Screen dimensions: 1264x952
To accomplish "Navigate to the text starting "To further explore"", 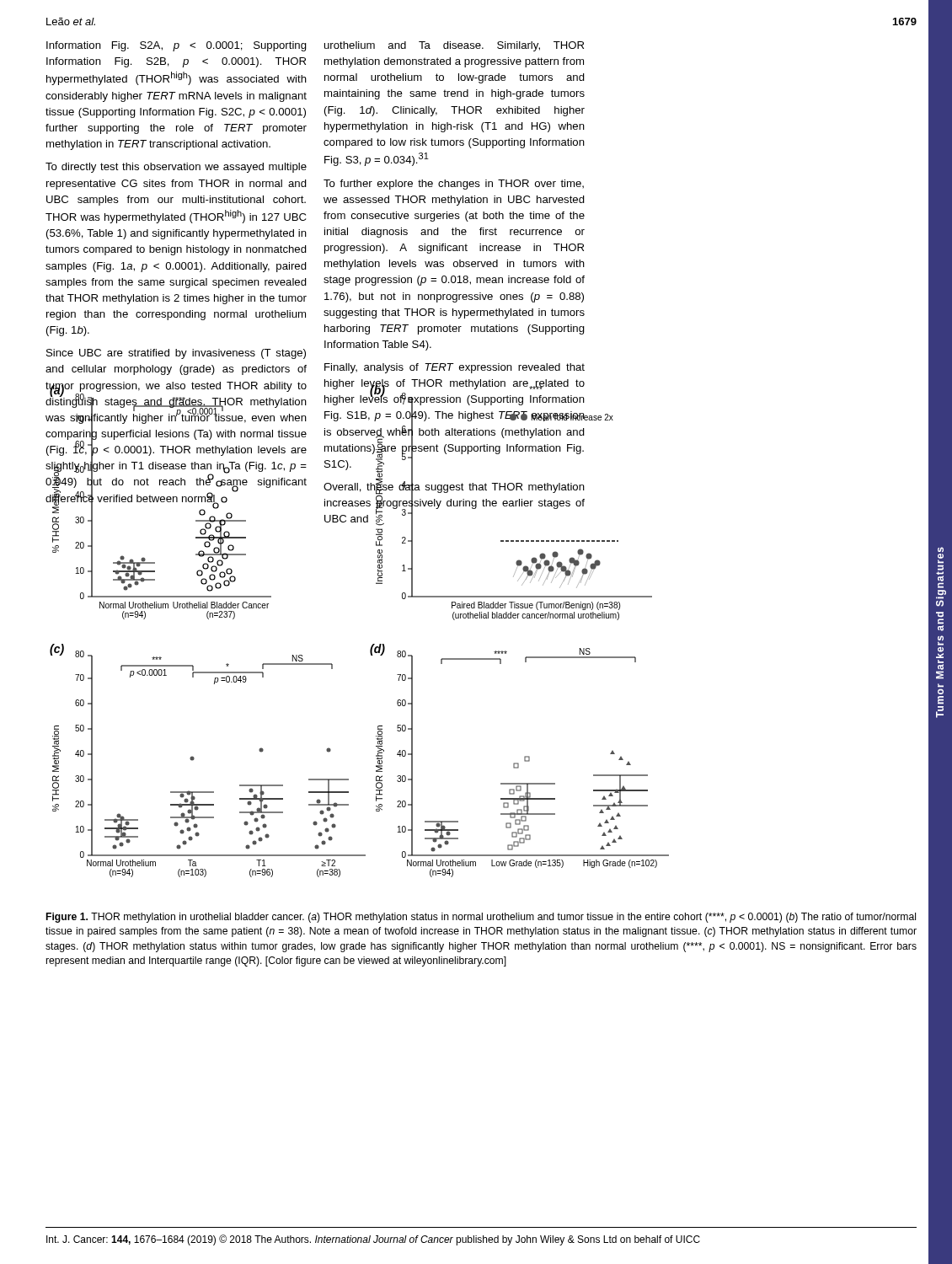I will click(x=454, y=264).
